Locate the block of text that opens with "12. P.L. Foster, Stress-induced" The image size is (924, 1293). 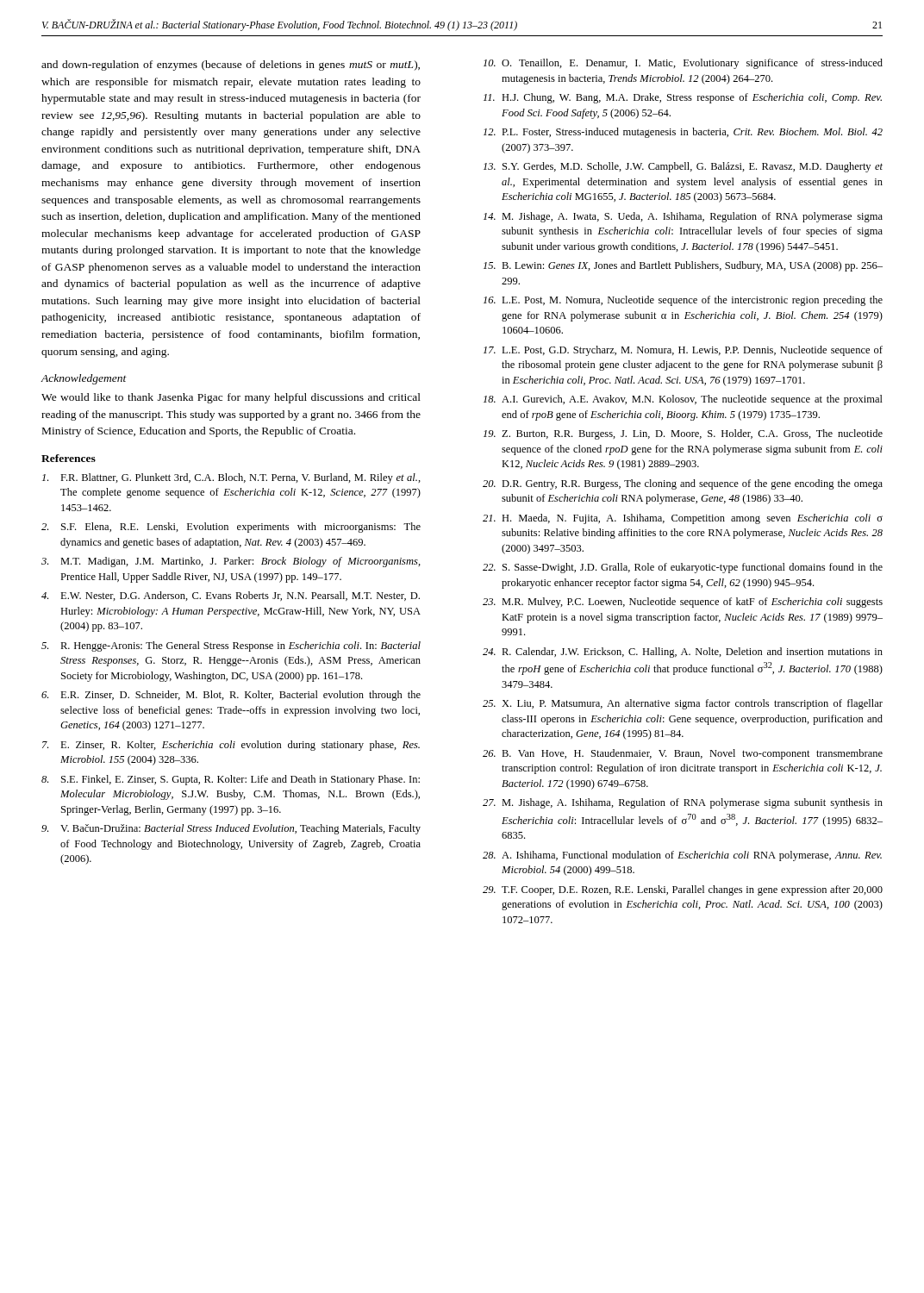pyautogui.click(x=683, y=140)
